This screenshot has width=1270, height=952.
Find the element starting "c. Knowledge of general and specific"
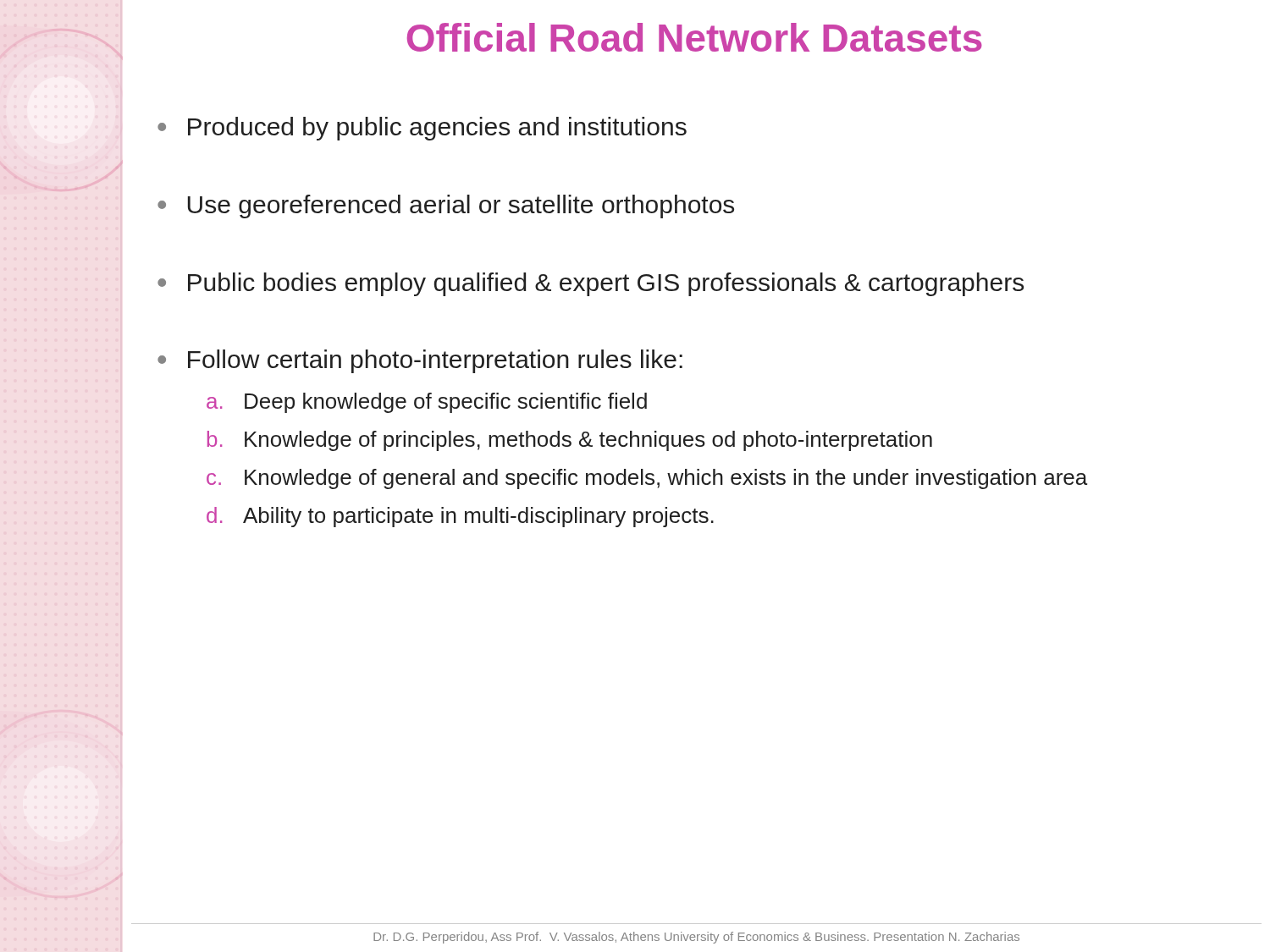(647, 478)
